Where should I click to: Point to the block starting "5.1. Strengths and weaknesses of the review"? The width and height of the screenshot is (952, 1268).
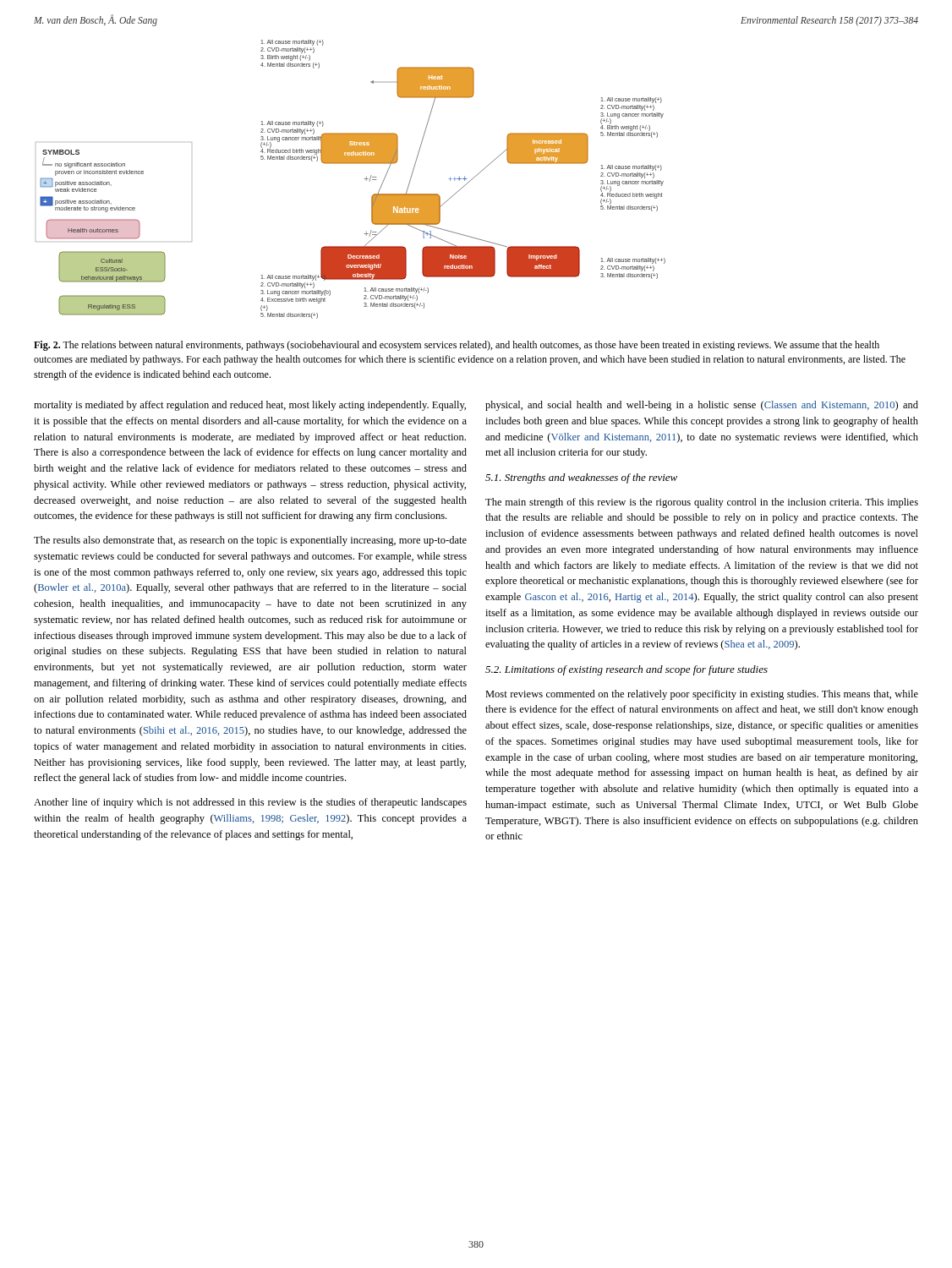click(x=581, y=478)
